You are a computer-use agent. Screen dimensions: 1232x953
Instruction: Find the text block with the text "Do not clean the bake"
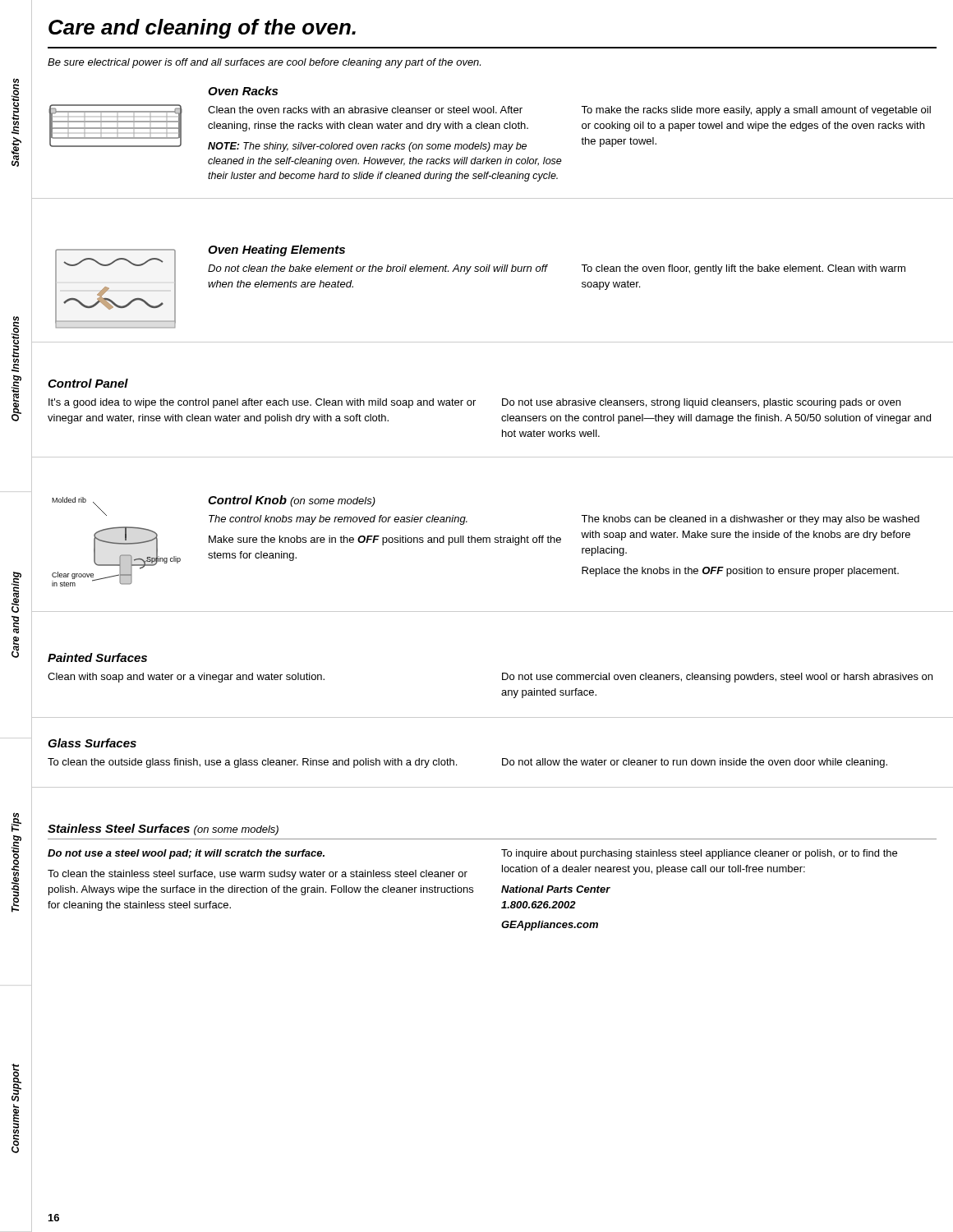pos(385,277)
